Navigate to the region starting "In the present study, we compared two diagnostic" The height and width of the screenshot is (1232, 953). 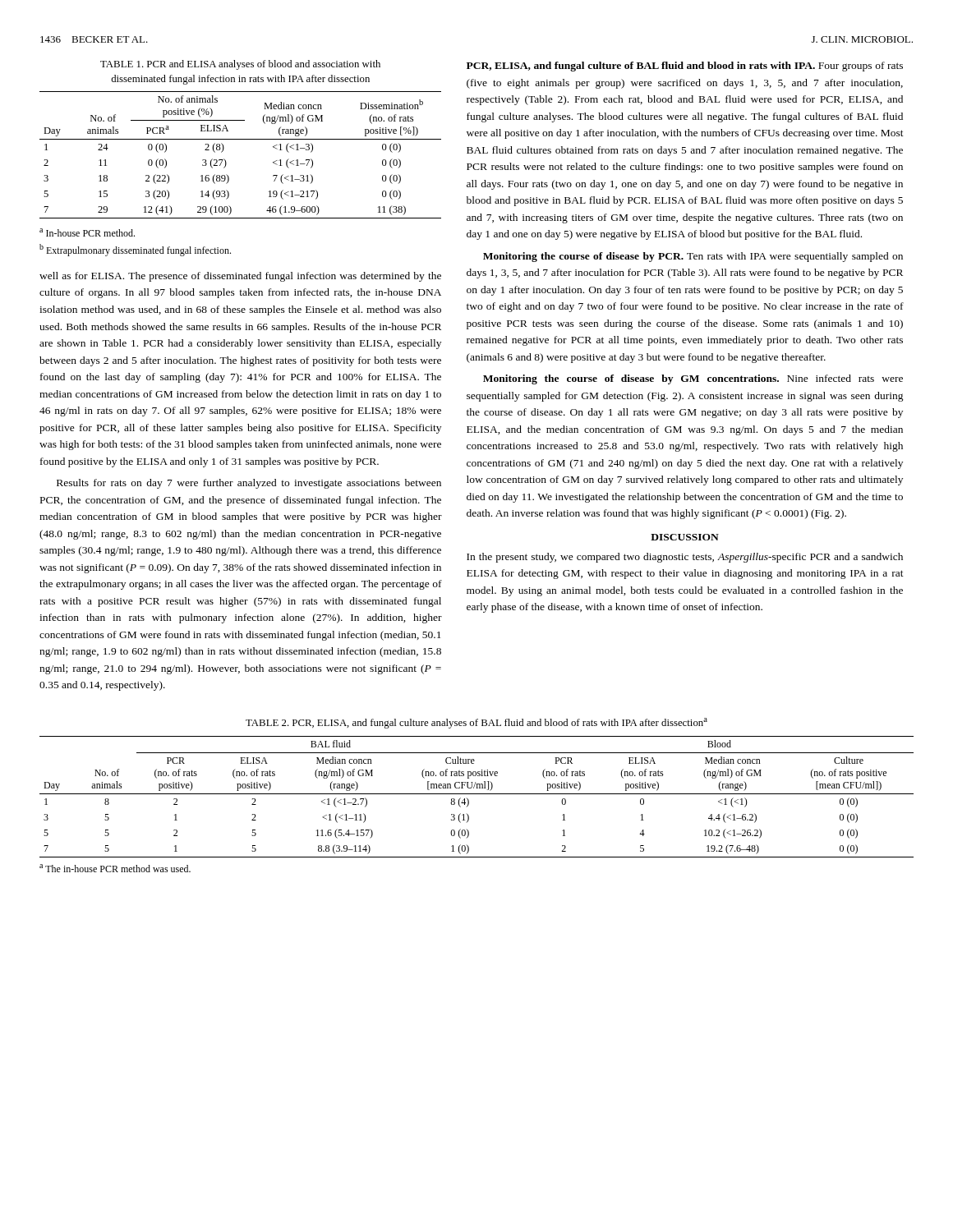coord(685,582)
